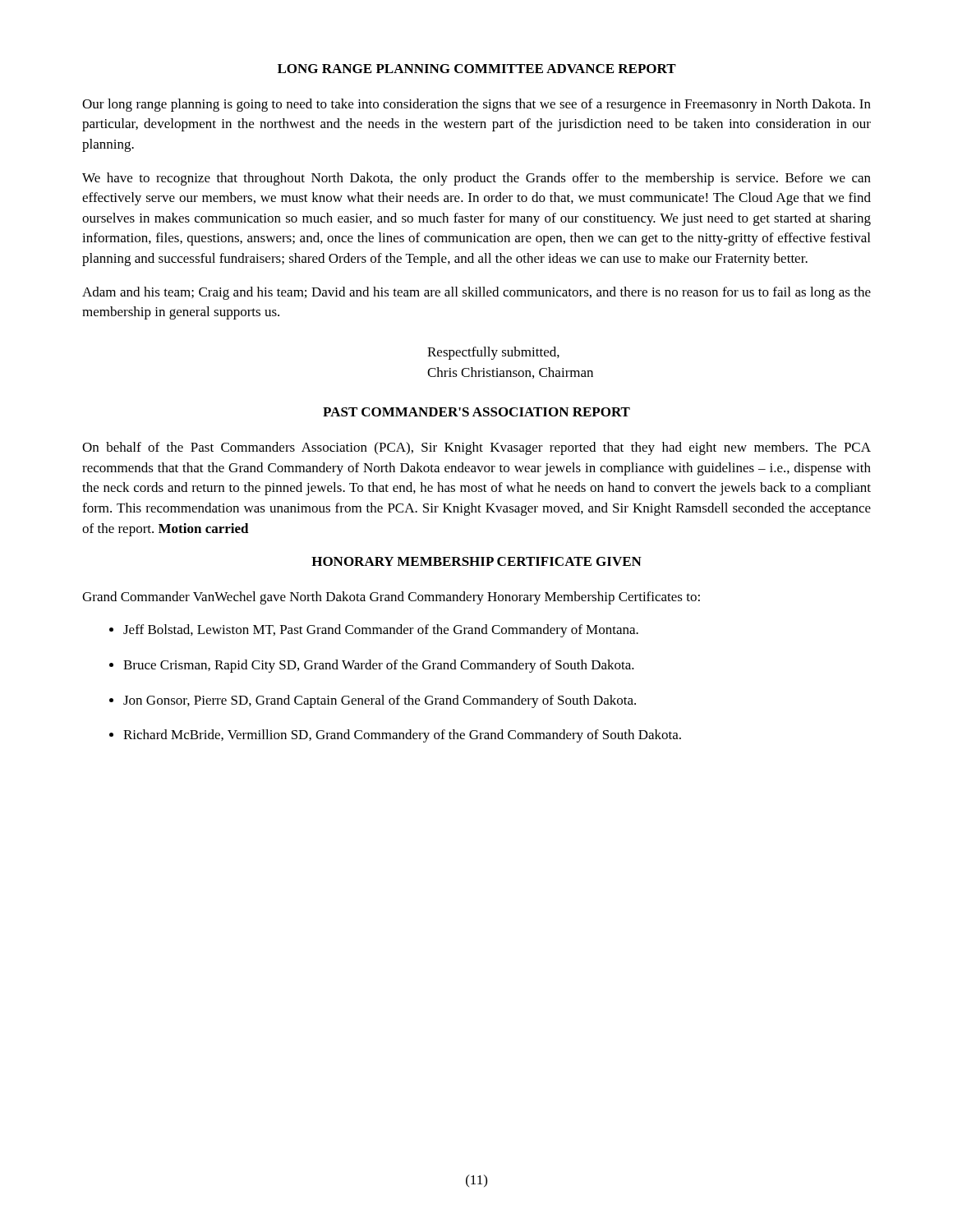Point to "HONORARY MEMBERSHIP CERTIFICATE GIVEN"
Image resolution: width=953 pixels, height=1232 pixels.
[x=476, y=561]
